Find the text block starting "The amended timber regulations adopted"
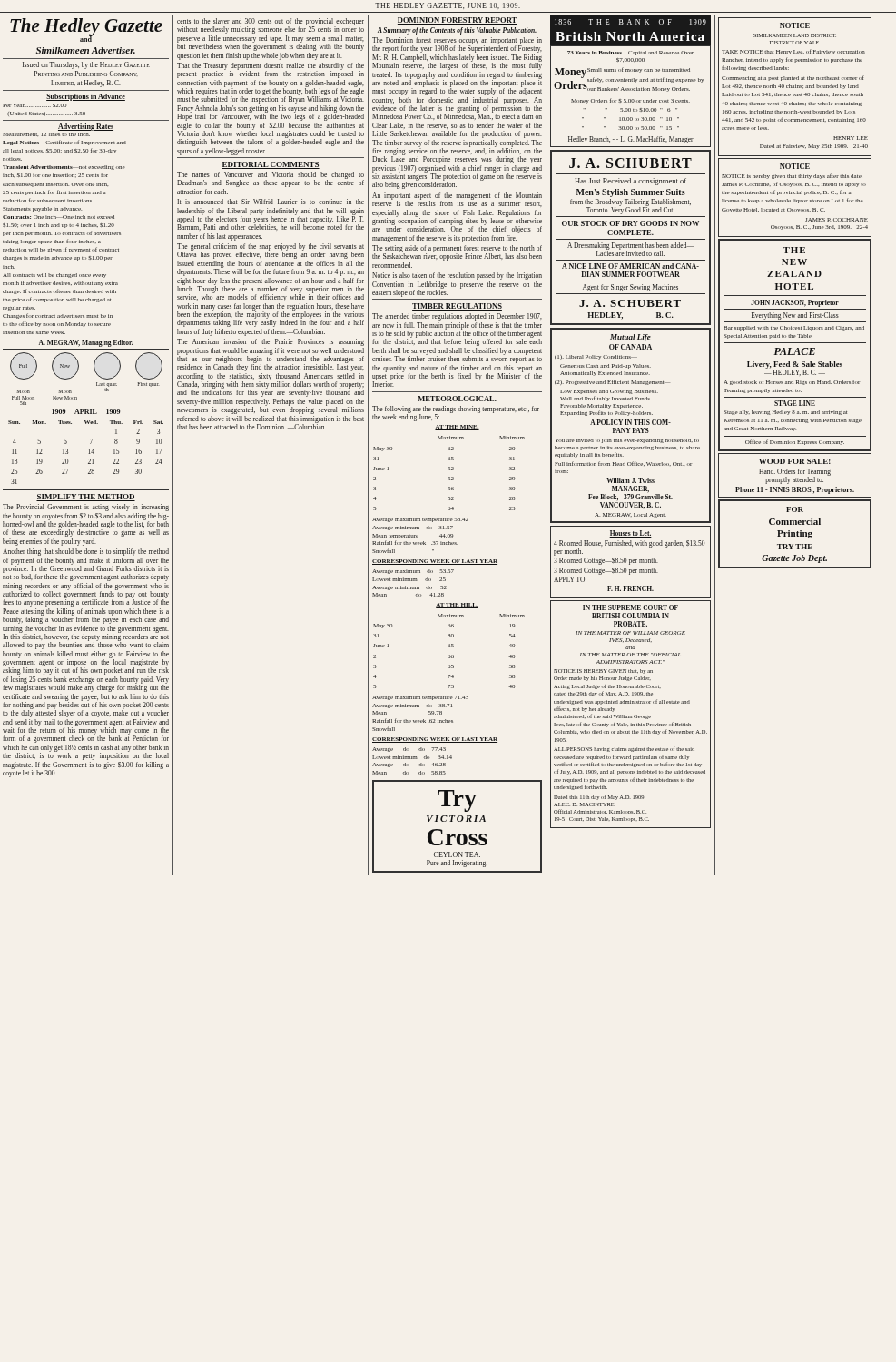Viewport: 896px width, 1362px height. (x=457, y=351)
